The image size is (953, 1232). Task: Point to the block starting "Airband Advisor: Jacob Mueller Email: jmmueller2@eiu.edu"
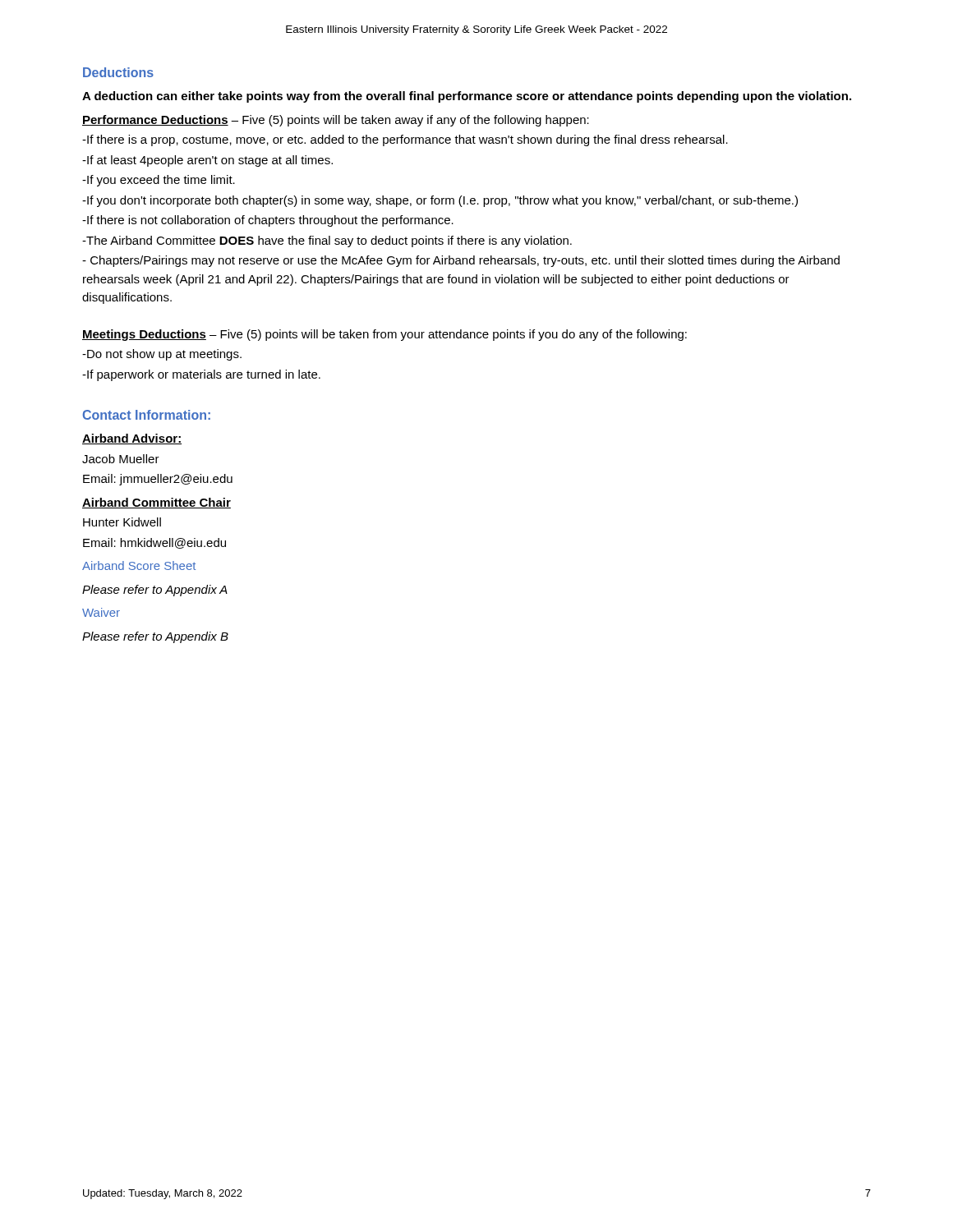pos(132,439)
